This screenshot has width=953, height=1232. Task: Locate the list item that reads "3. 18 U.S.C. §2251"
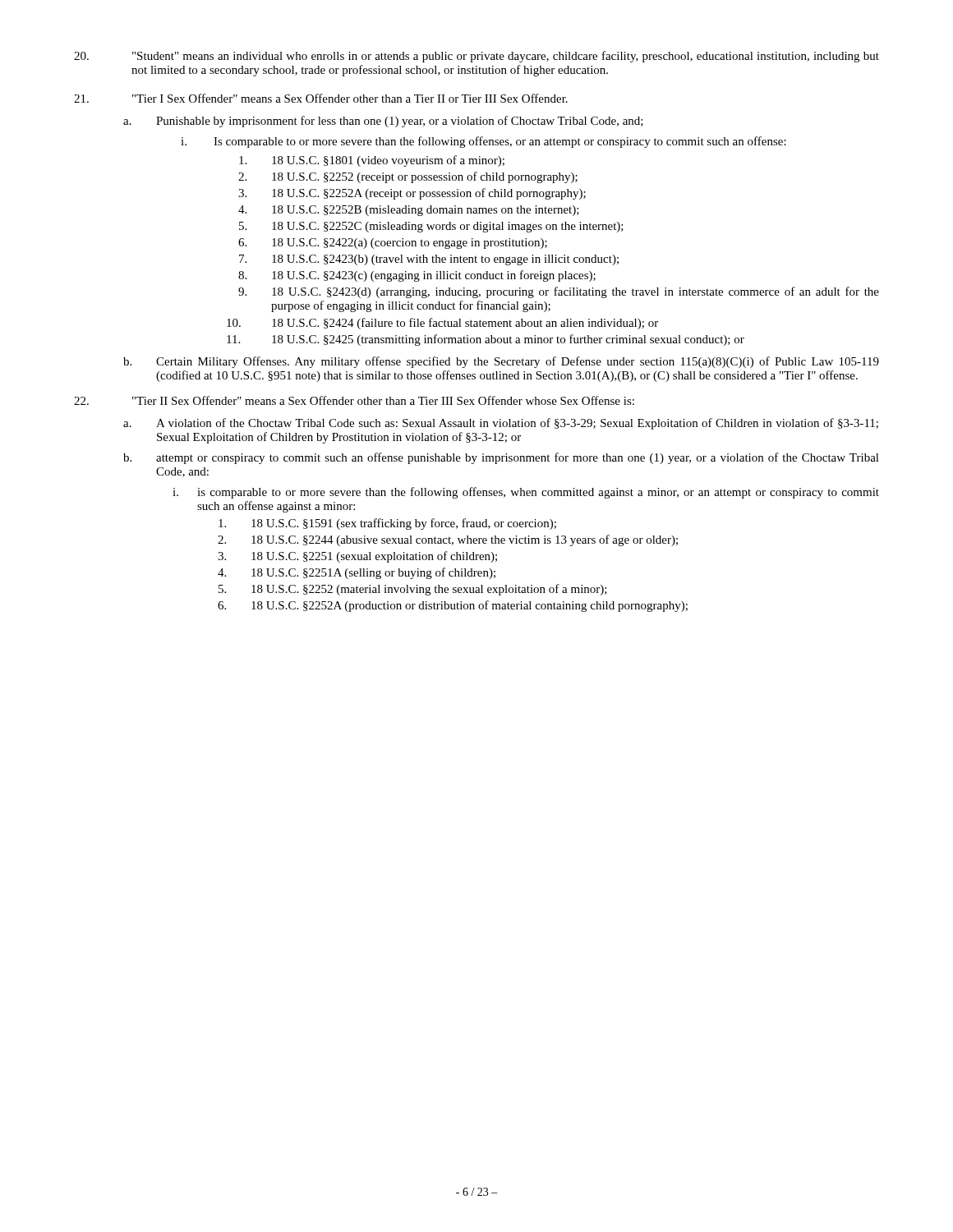[x=357, y=557]
